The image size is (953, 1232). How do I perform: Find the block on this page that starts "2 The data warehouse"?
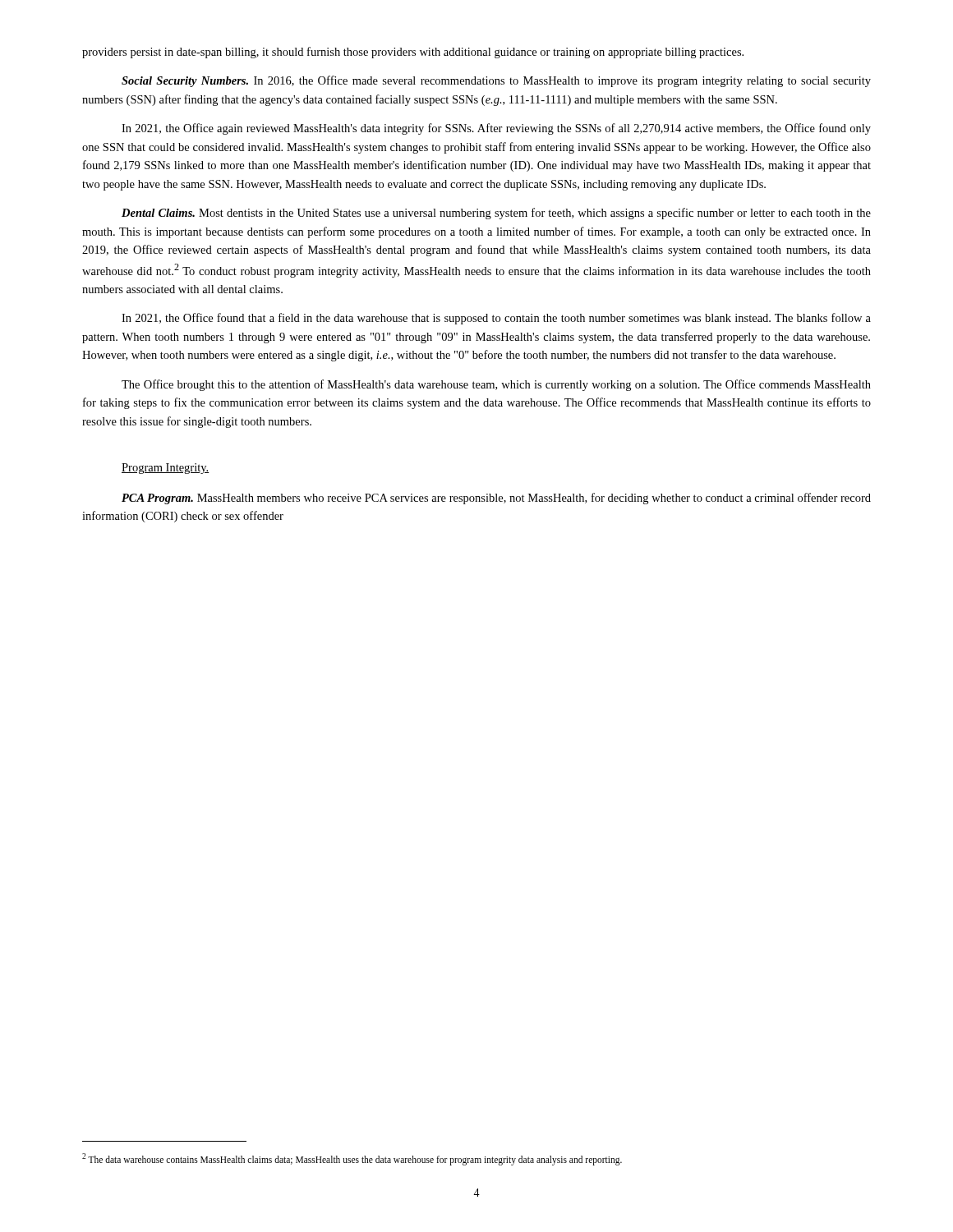point(476,1159)
